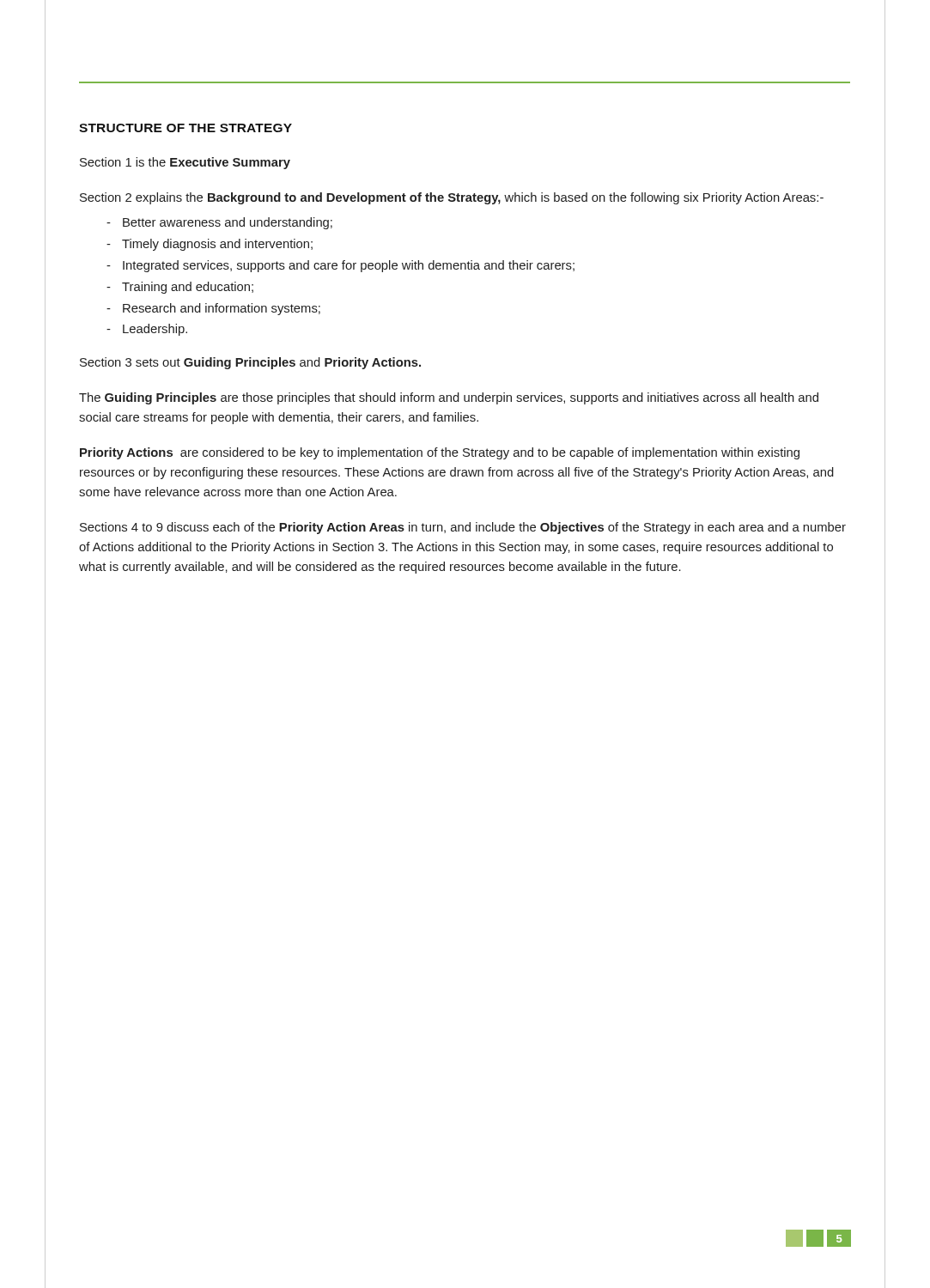Find the list item that says "Training and education;"
The width and height of the screenshot is (930, 1288).
(x=180, y=287)
